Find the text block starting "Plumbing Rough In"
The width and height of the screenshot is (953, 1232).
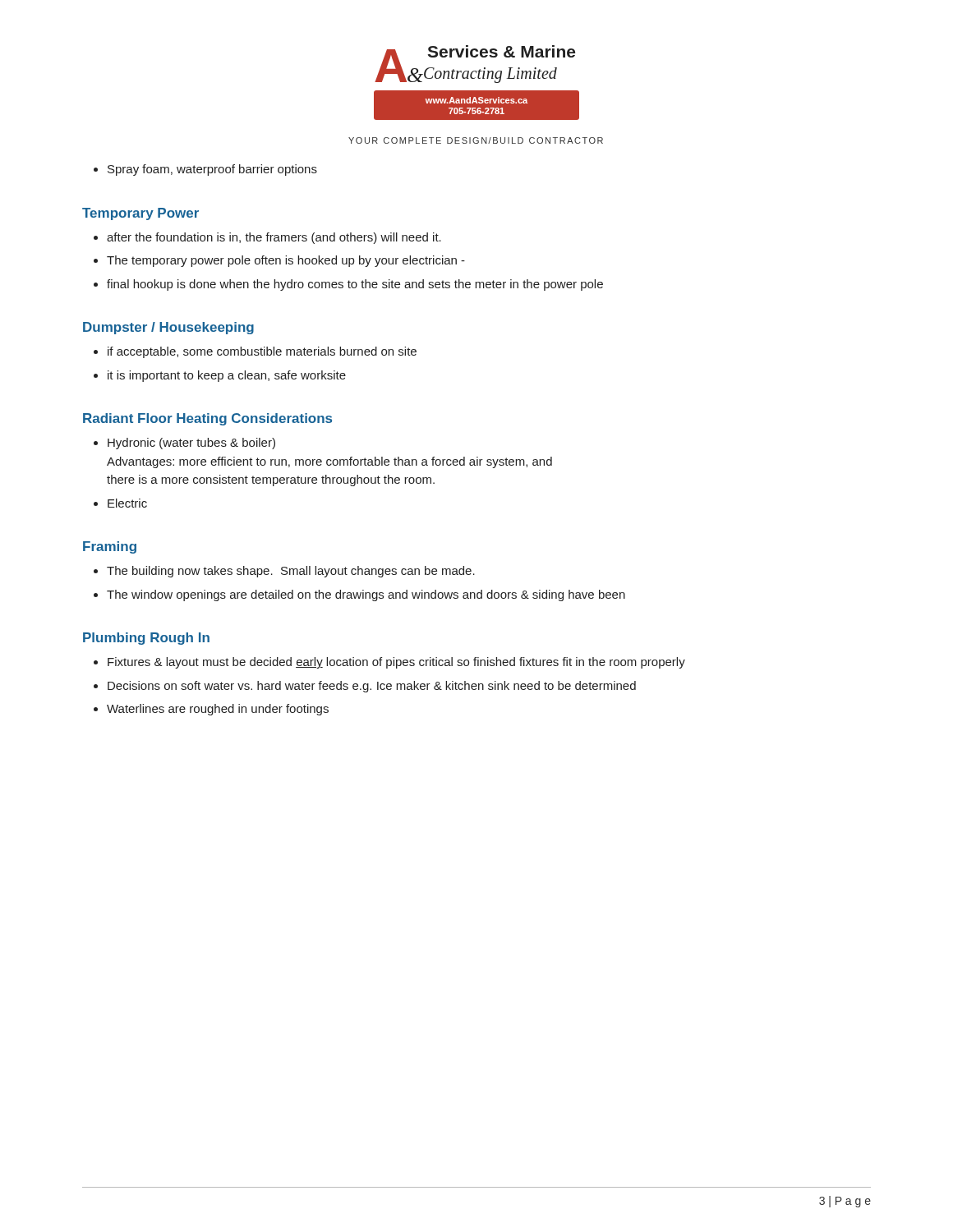(x=146, y=638)
